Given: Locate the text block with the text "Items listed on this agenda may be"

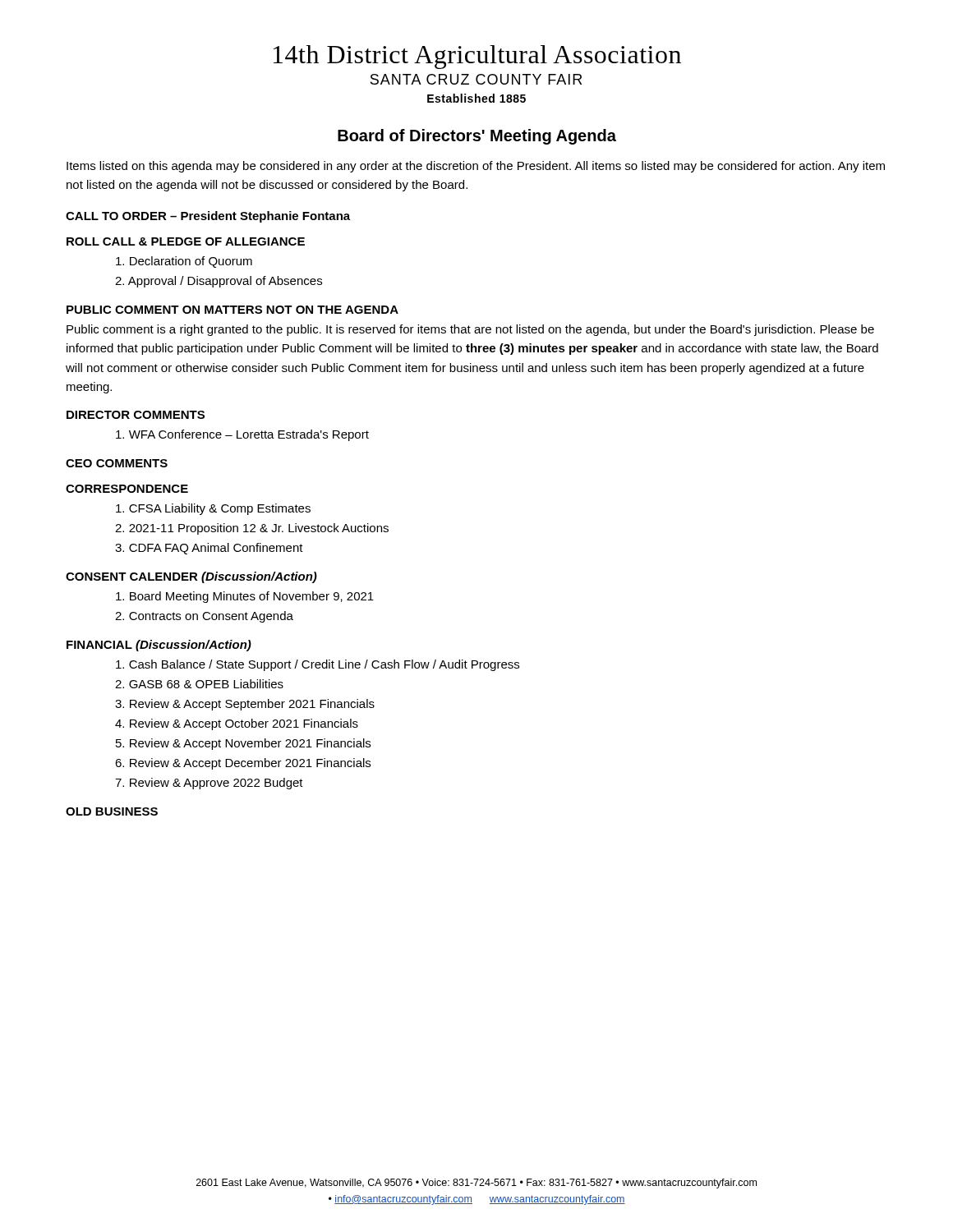Looking at the screenshot, I should pos(476,175).
